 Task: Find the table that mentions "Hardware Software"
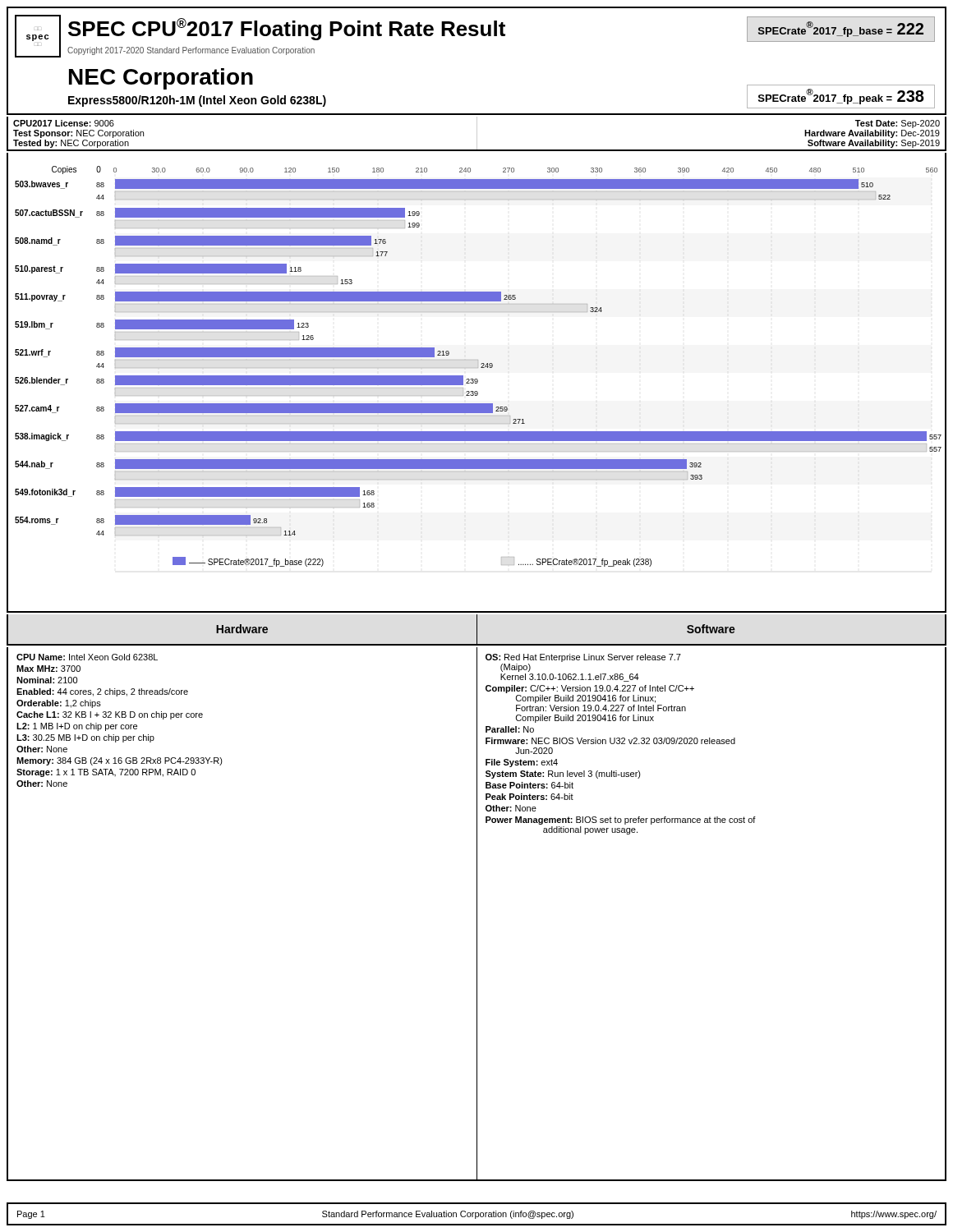pos(476,630)
